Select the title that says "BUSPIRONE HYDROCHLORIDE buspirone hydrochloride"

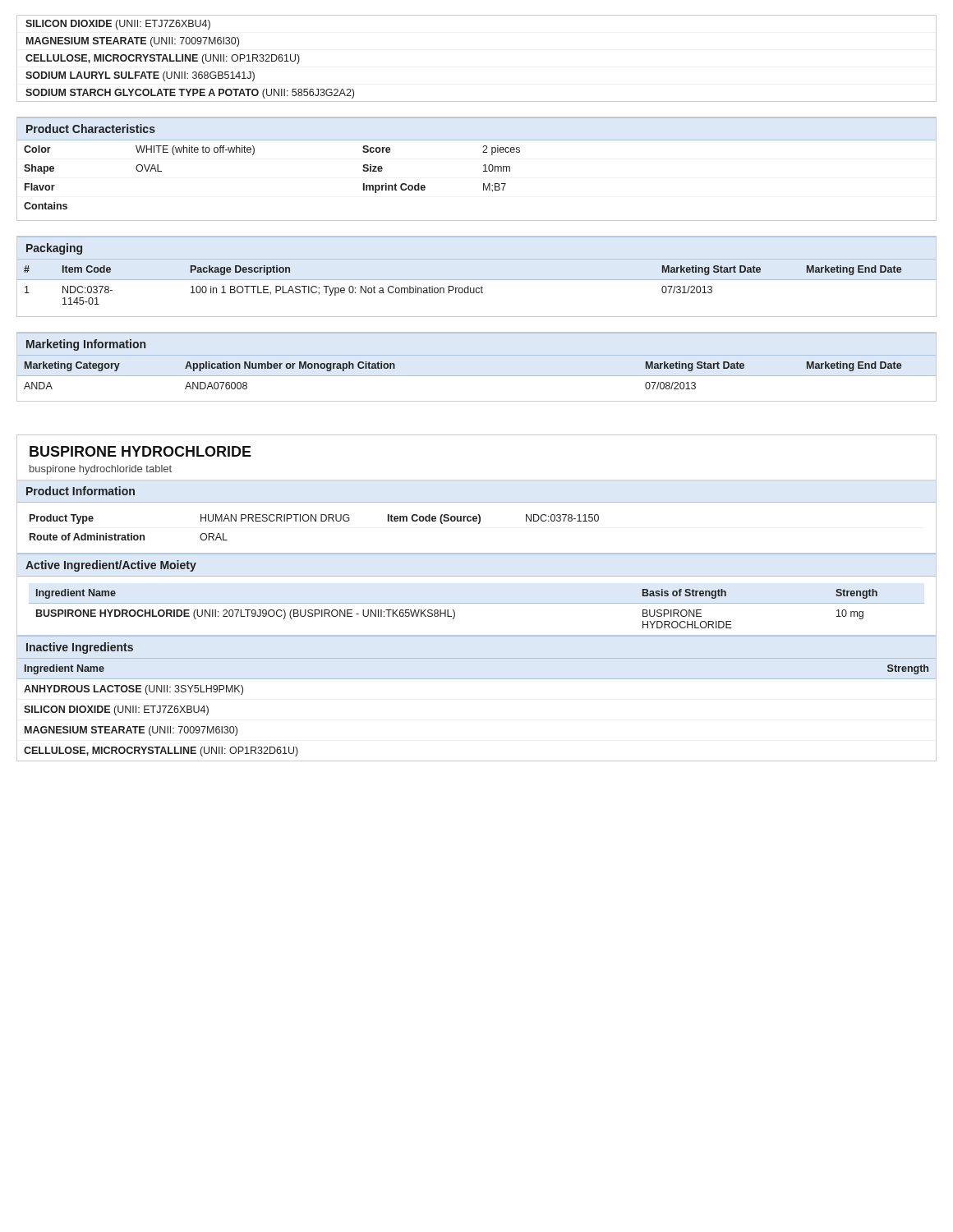(x=140, y=451)
